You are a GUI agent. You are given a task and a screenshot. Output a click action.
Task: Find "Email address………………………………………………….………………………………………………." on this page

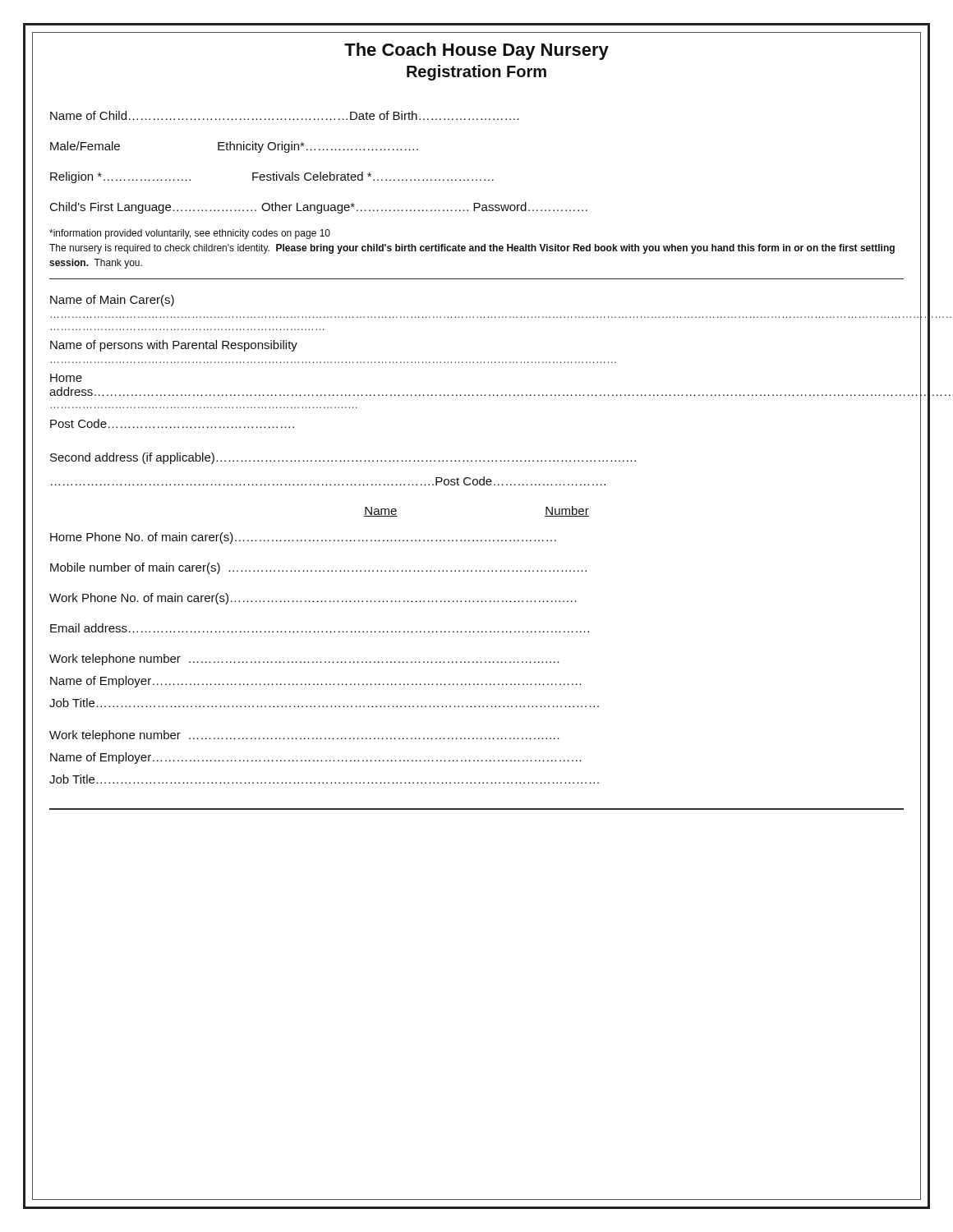pos(320,628)
